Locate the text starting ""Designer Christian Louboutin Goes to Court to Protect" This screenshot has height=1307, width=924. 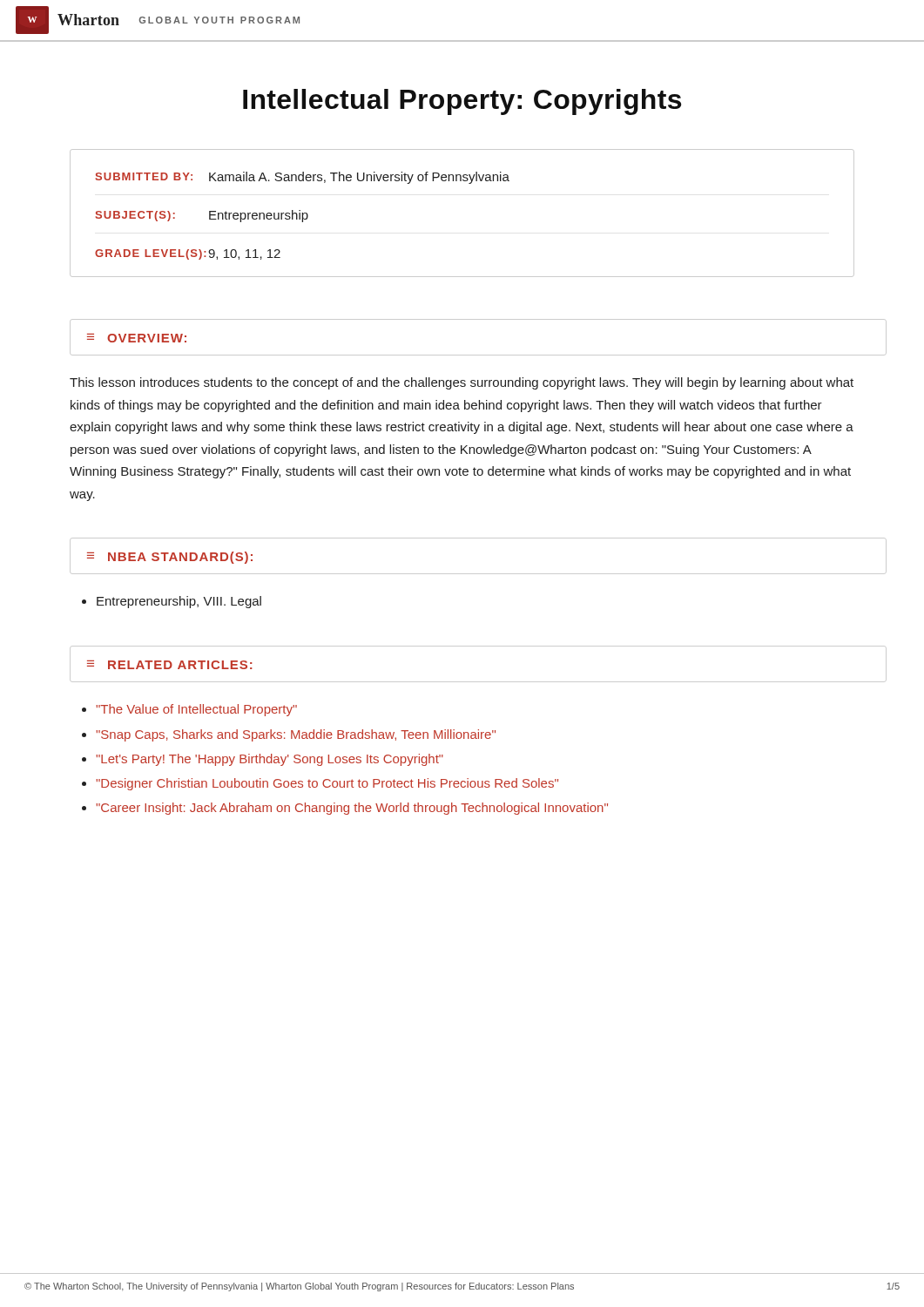tap(327, 783)
